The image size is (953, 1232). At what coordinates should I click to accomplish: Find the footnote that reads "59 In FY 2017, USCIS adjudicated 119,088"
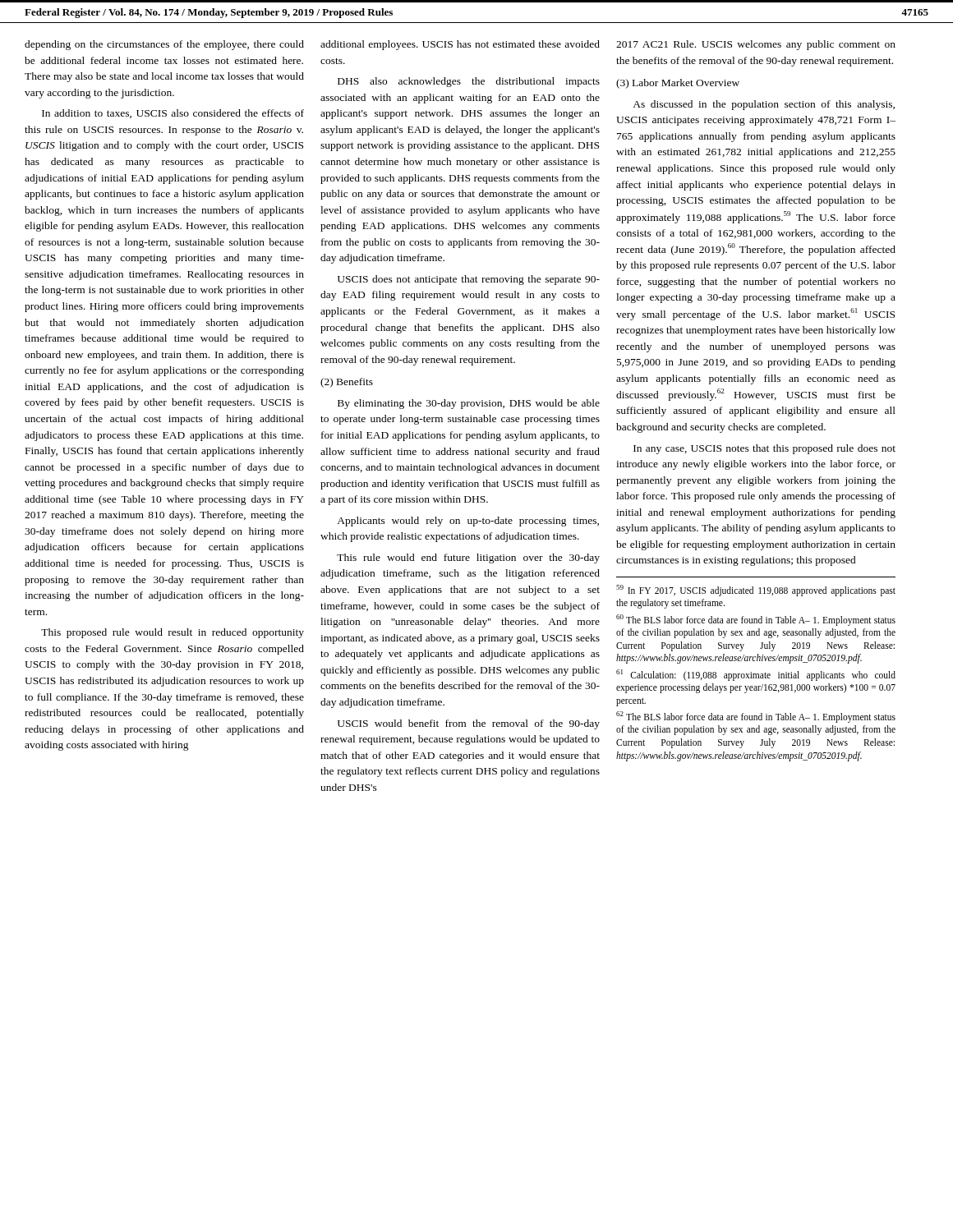(x=756, y=596)
